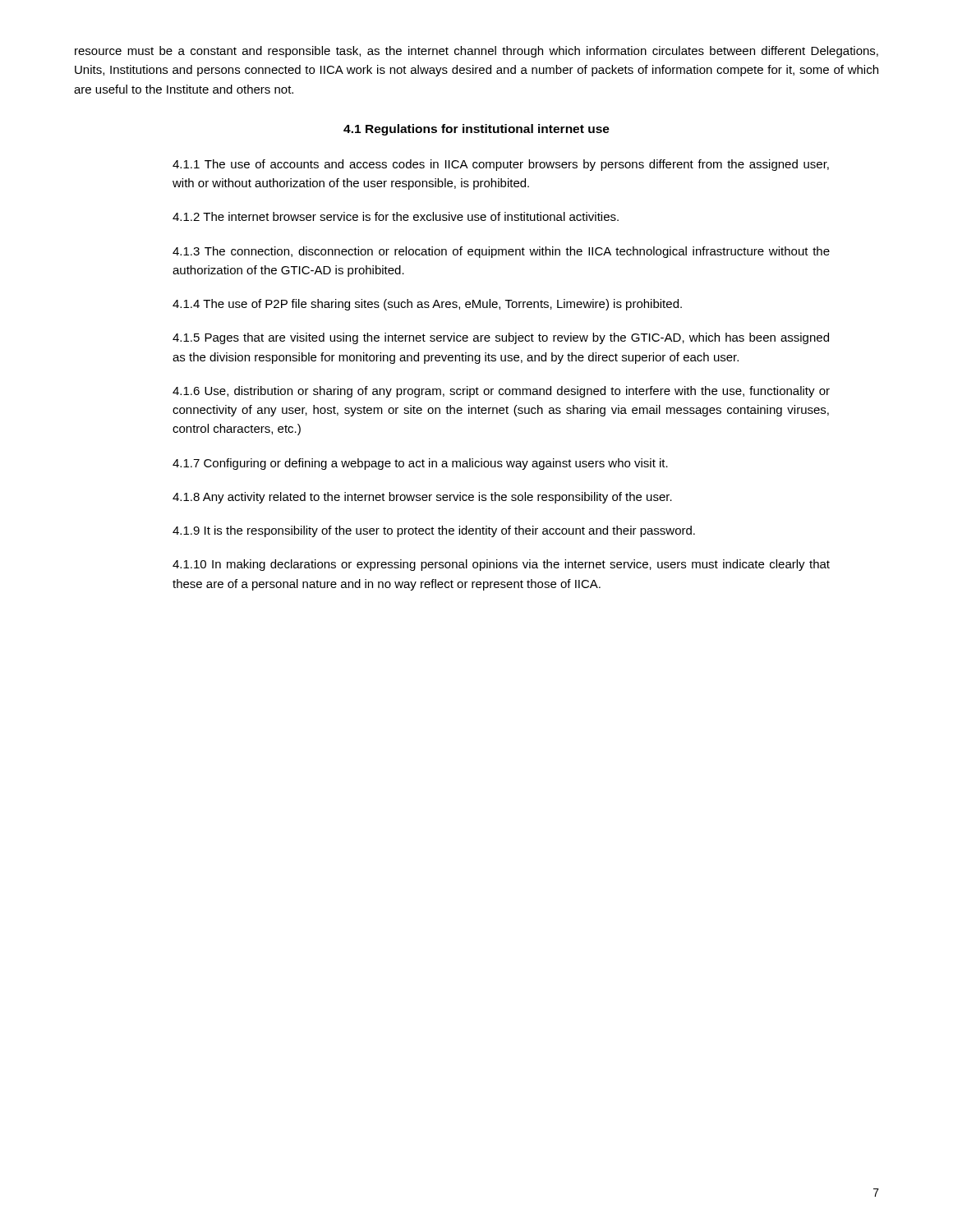
Task: Click on the text block starting "1.3 The connection, disconnection or relocation of"
Action: pyautogui.click(x=501, y=260)
